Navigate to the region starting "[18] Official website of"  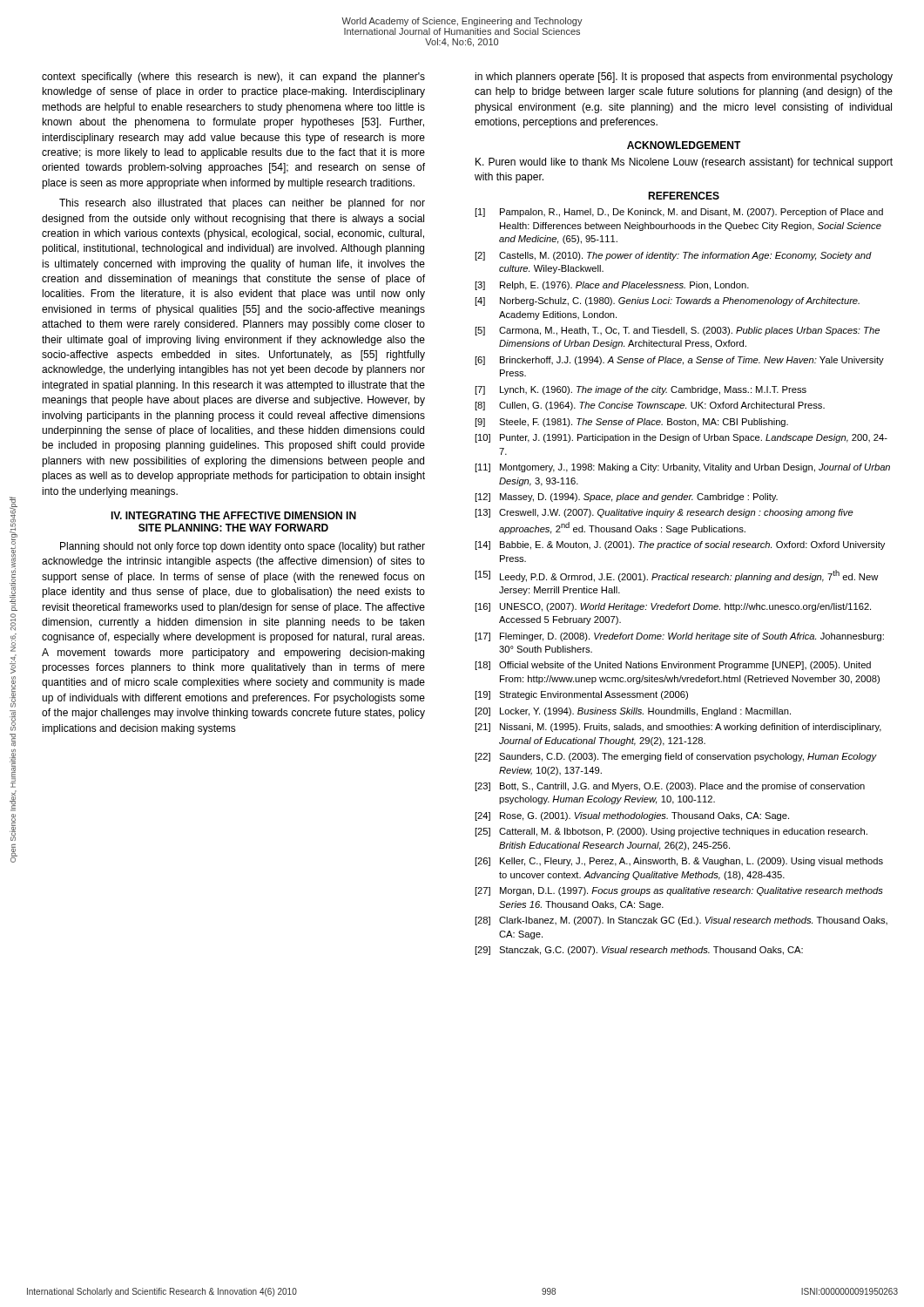point(684,673)
